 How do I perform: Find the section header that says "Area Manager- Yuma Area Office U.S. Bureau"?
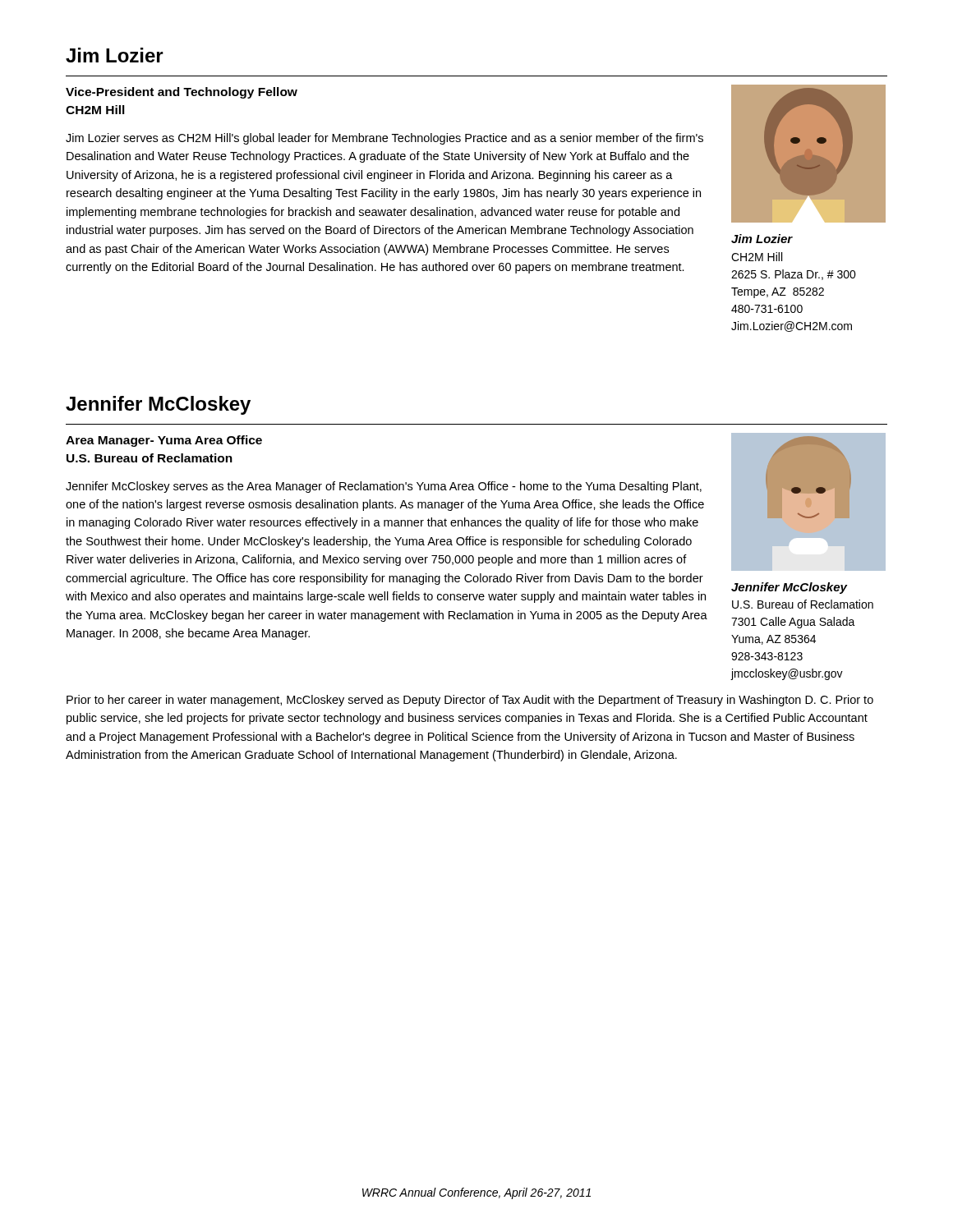pos(164,441)
